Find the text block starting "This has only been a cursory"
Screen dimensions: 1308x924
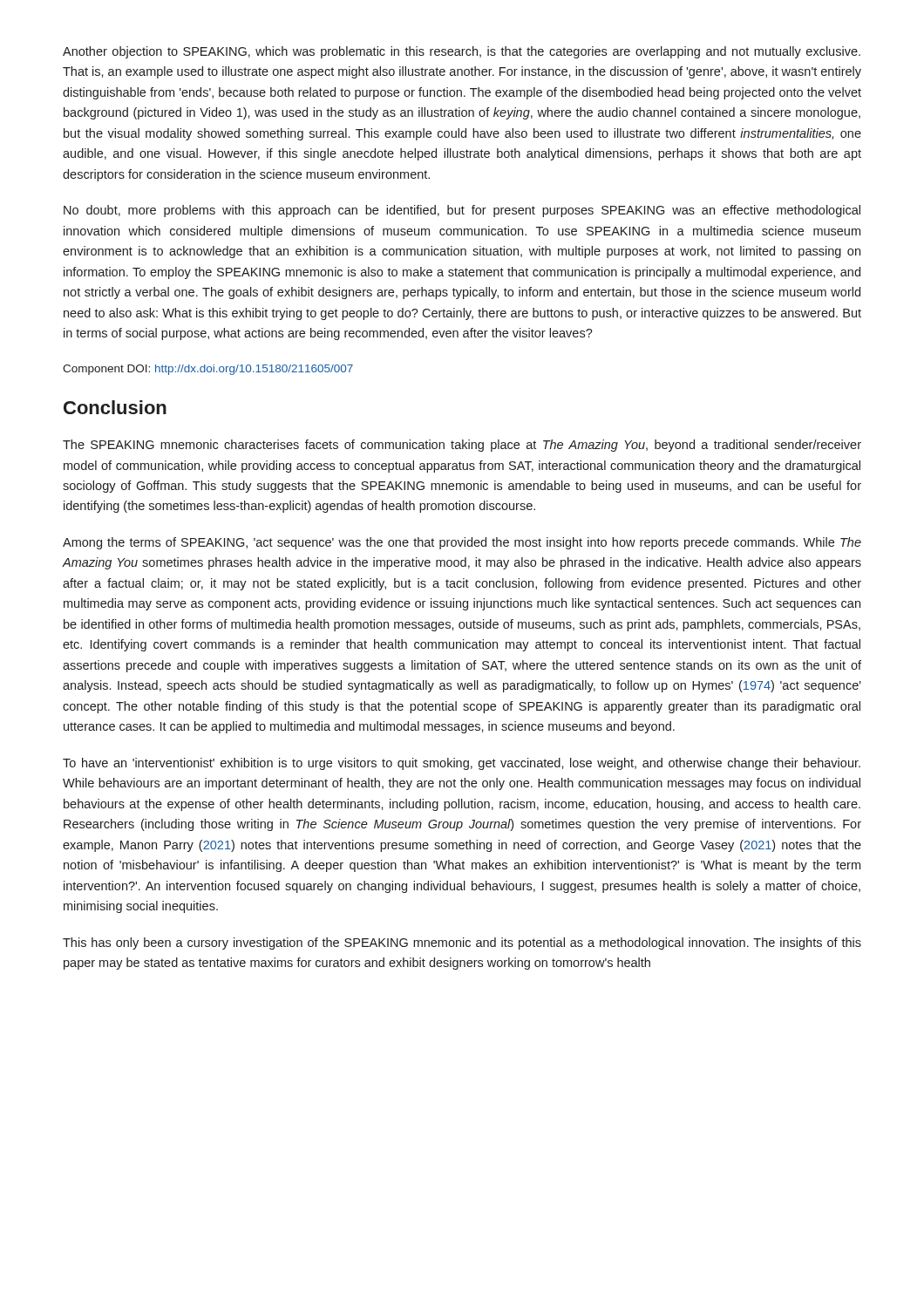[462, 953]
